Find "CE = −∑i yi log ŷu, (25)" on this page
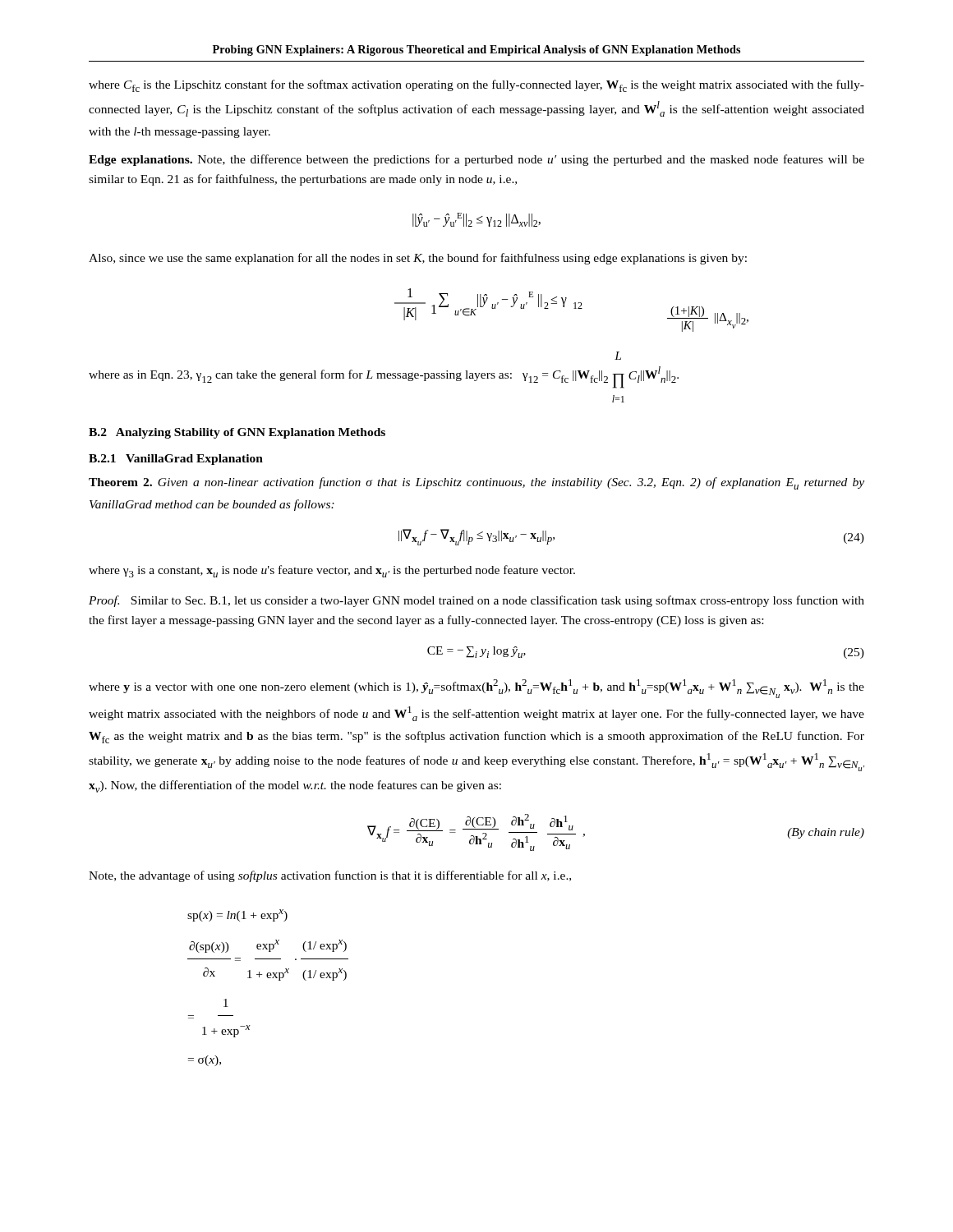Image resolution: width=953 pixels, height=1232 pixels. coord(476,652)
